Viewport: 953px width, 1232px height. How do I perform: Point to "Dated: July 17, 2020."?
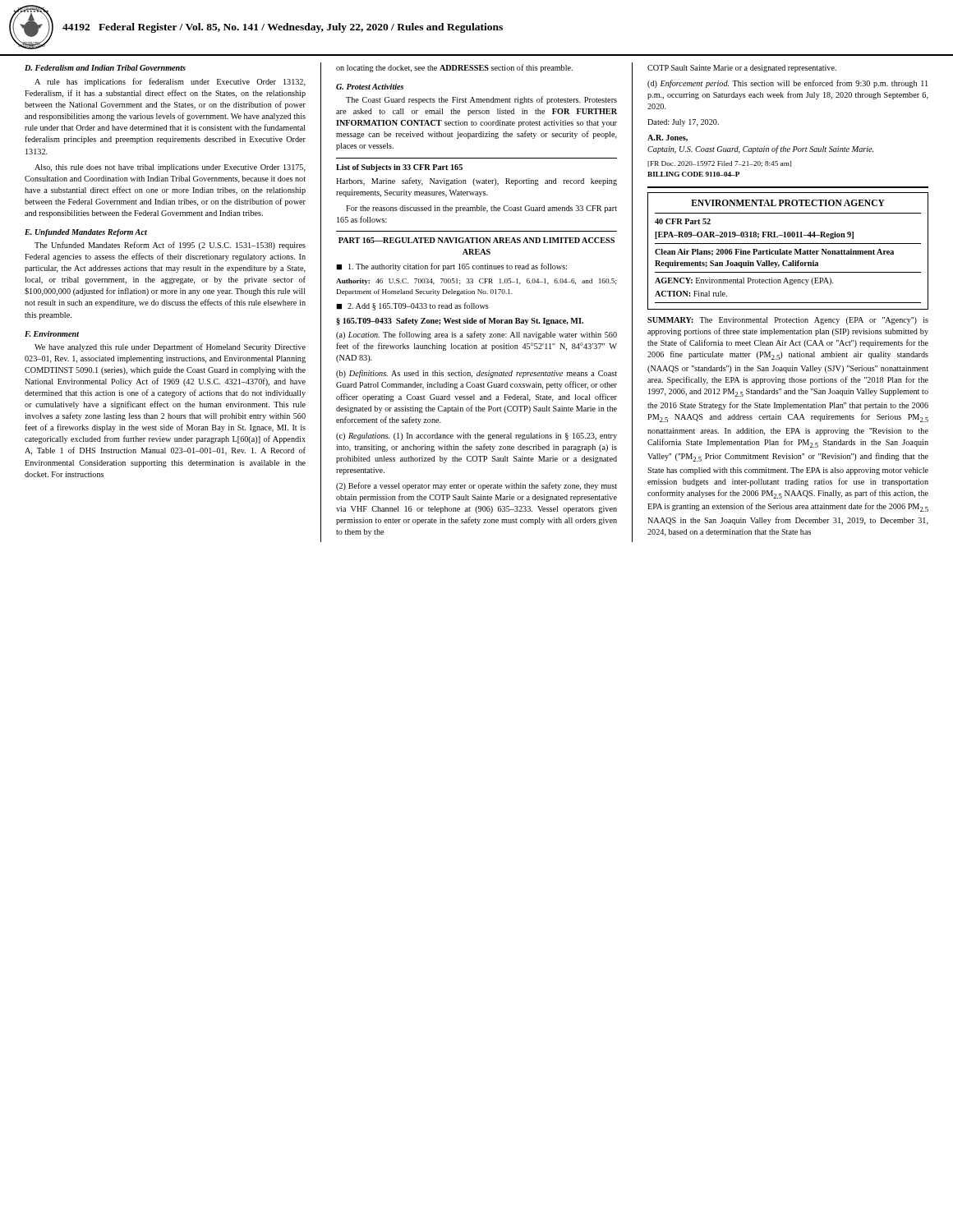tap(683, 123)
